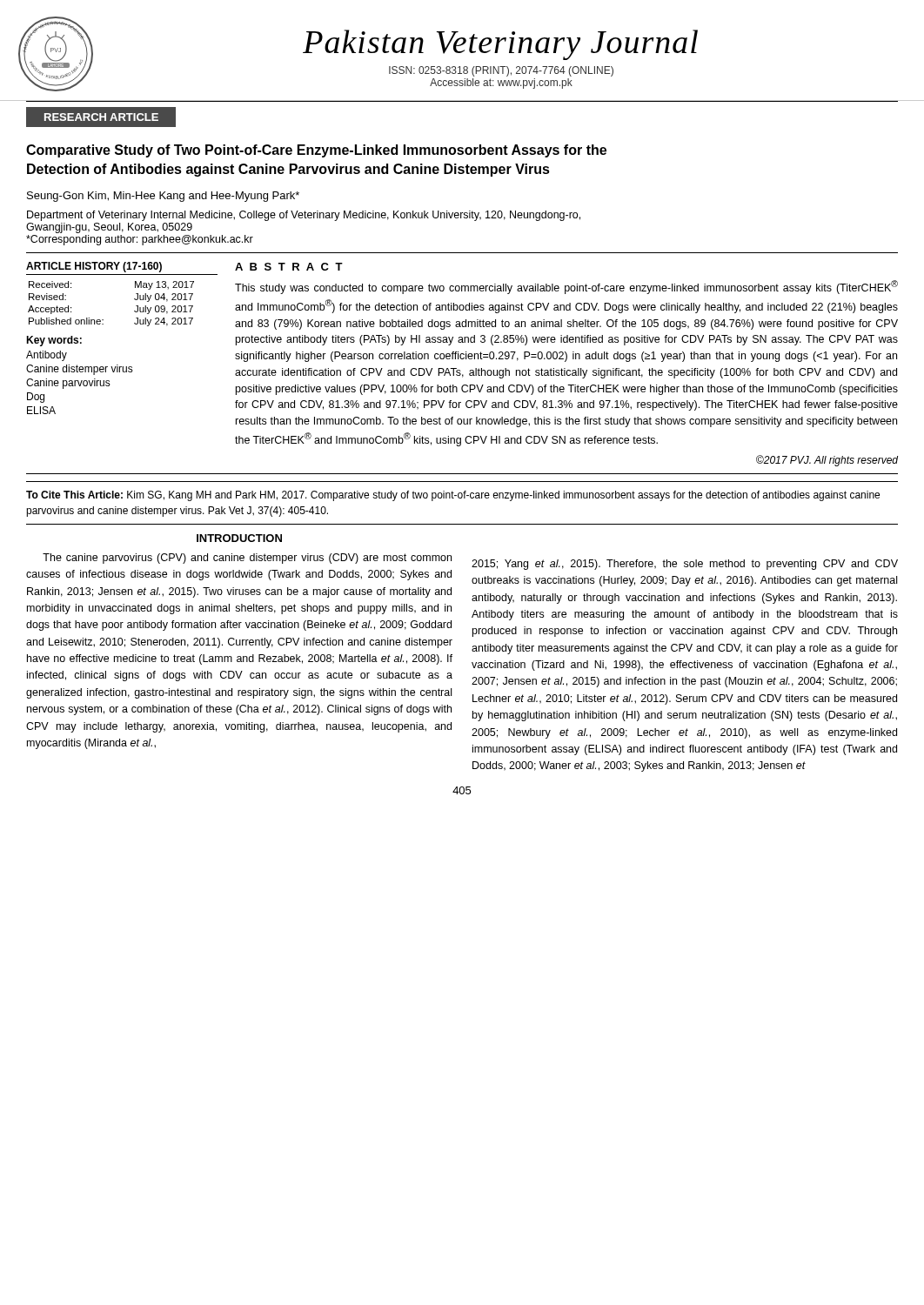Point to the passage starting "To Cite This"
This screenshot has width=924, height=1305.
(453, 503)
